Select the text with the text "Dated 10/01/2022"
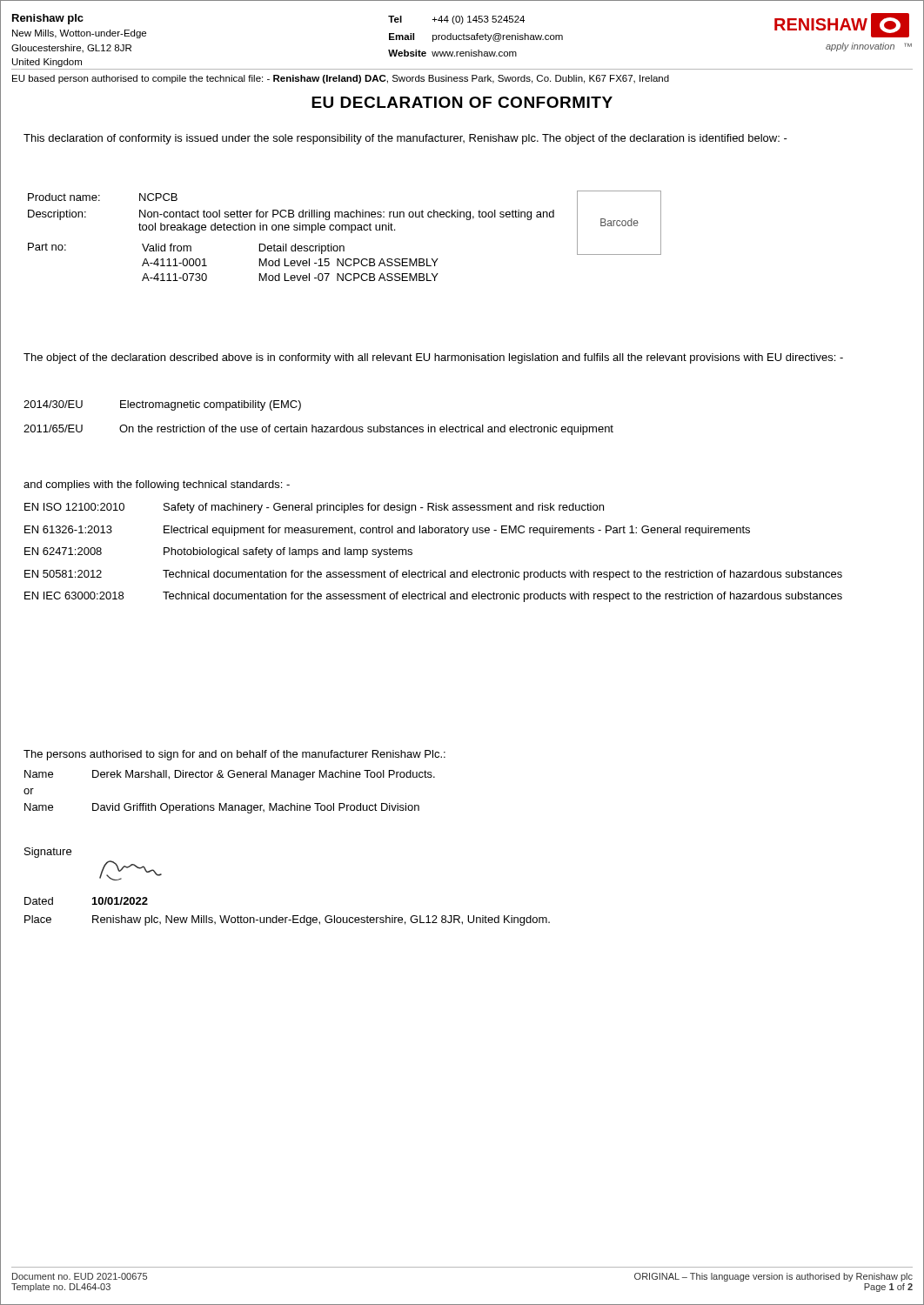This screenshot has height=1305, width=924. (x=86, y=901)
